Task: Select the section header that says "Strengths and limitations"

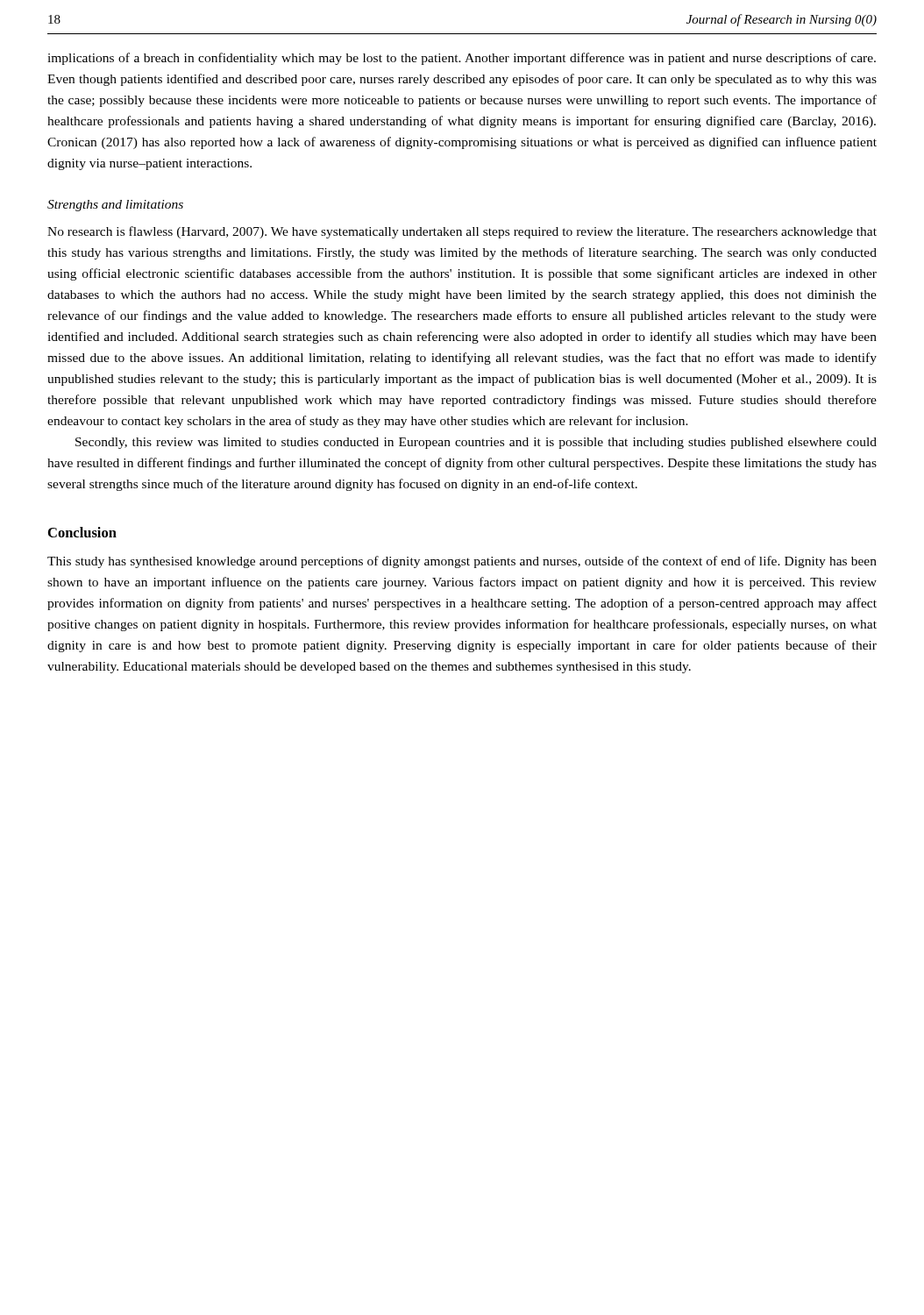Action: (x=115, y=204)
